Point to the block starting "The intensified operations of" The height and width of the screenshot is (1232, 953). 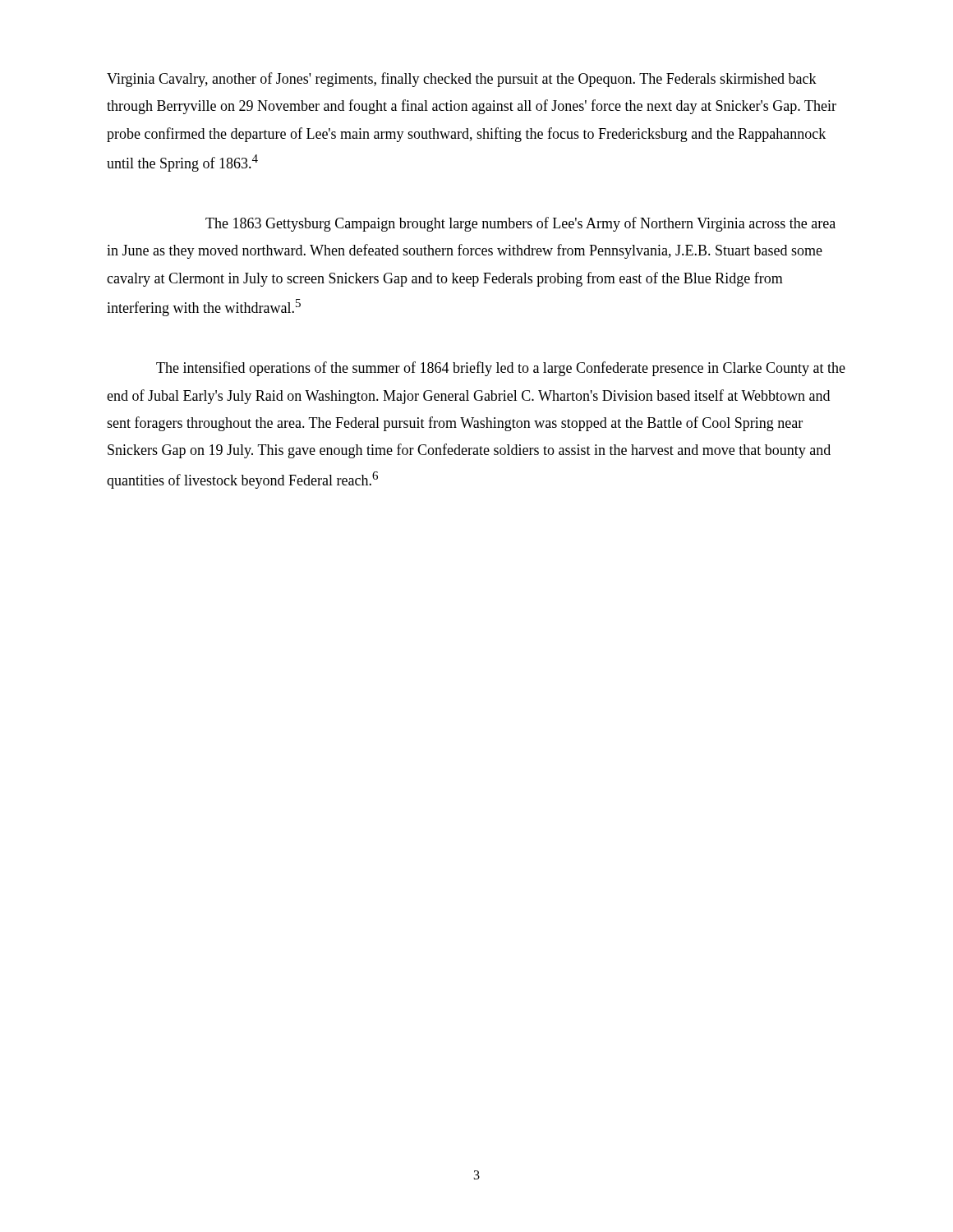pyautogui.click(x=476, y=424)
